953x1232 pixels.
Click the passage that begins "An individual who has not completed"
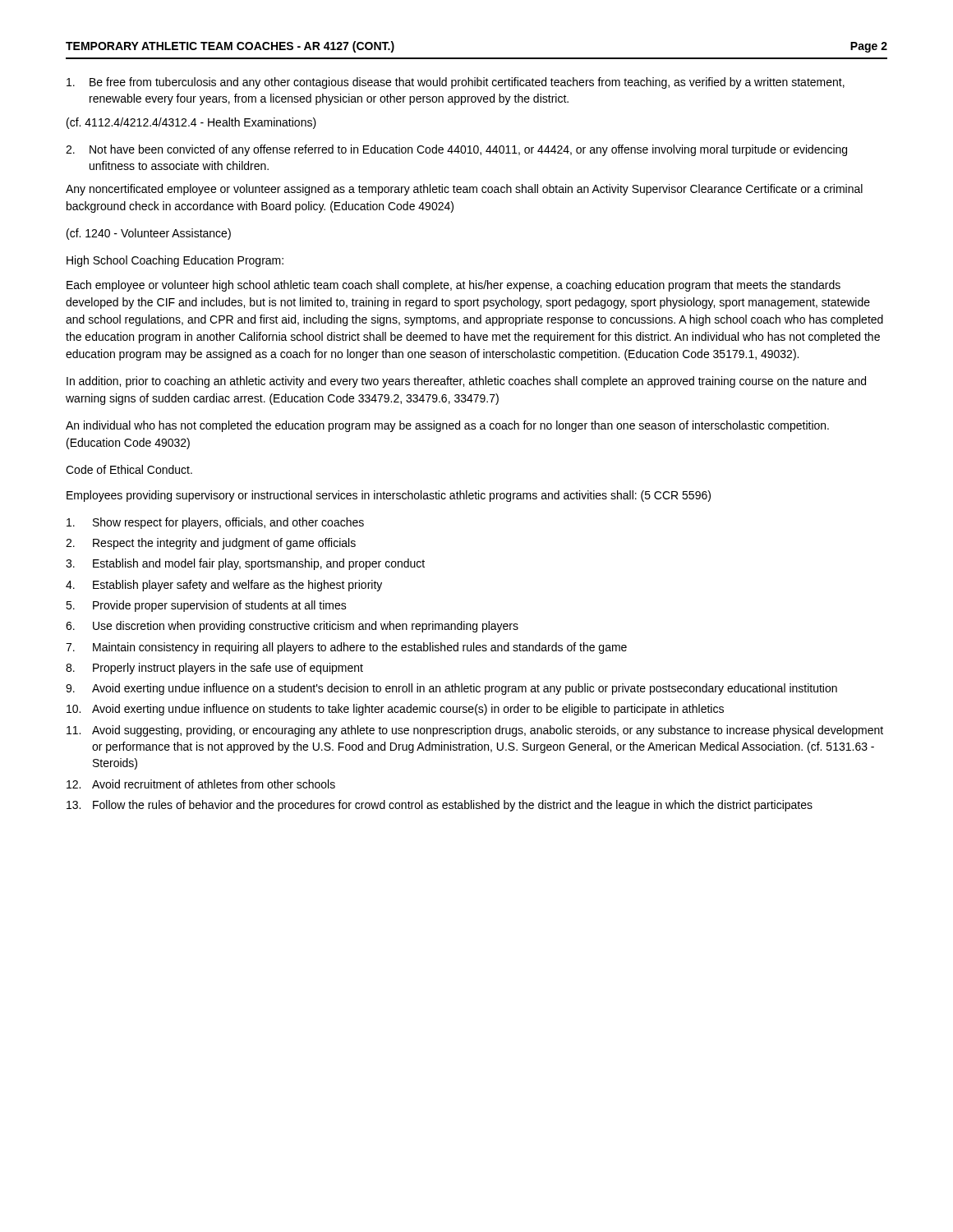[x=448, y=434]
